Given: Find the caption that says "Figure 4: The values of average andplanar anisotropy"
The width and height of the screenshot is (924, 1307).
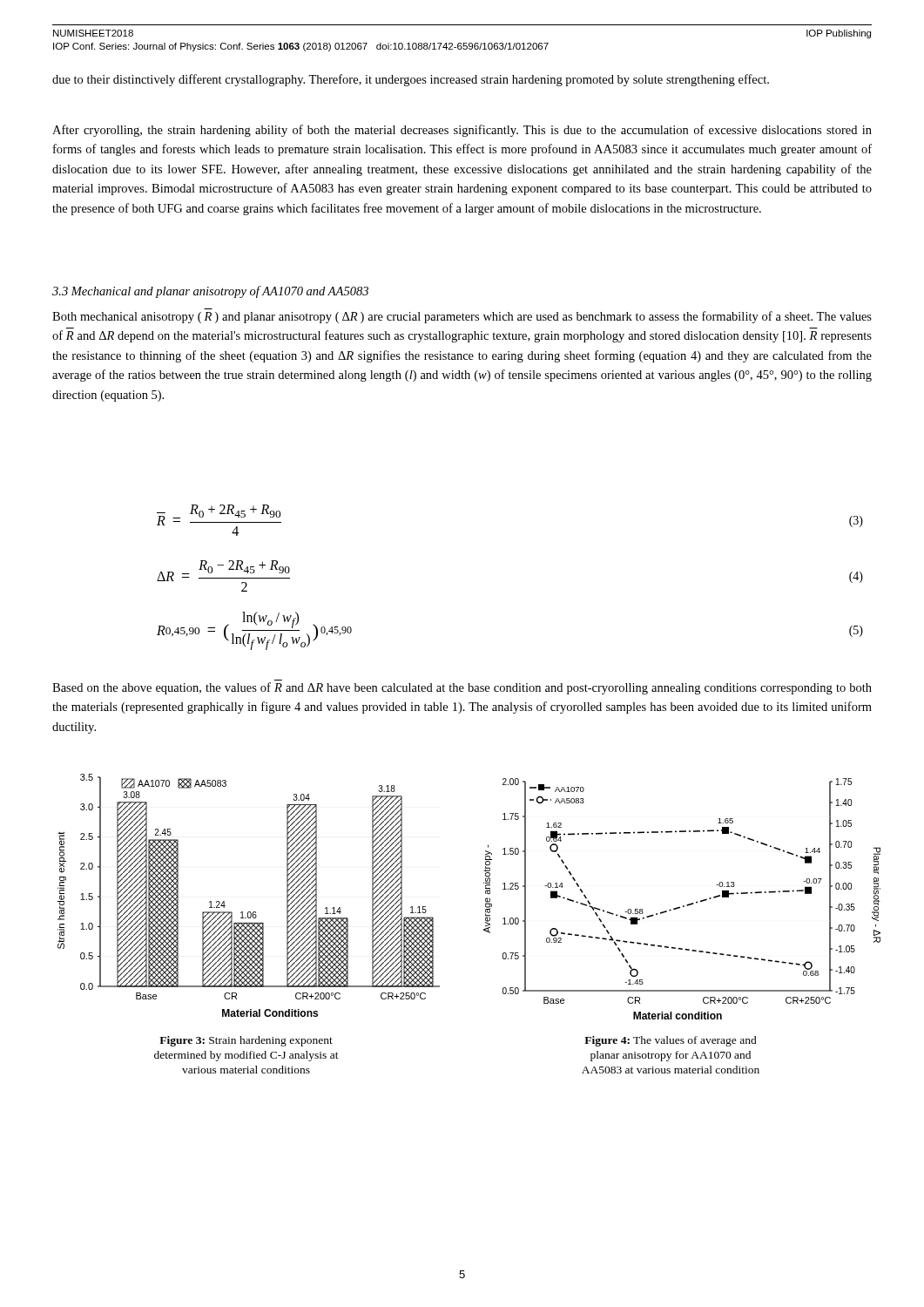Looking at the screenshot, I should [671, 1055].
